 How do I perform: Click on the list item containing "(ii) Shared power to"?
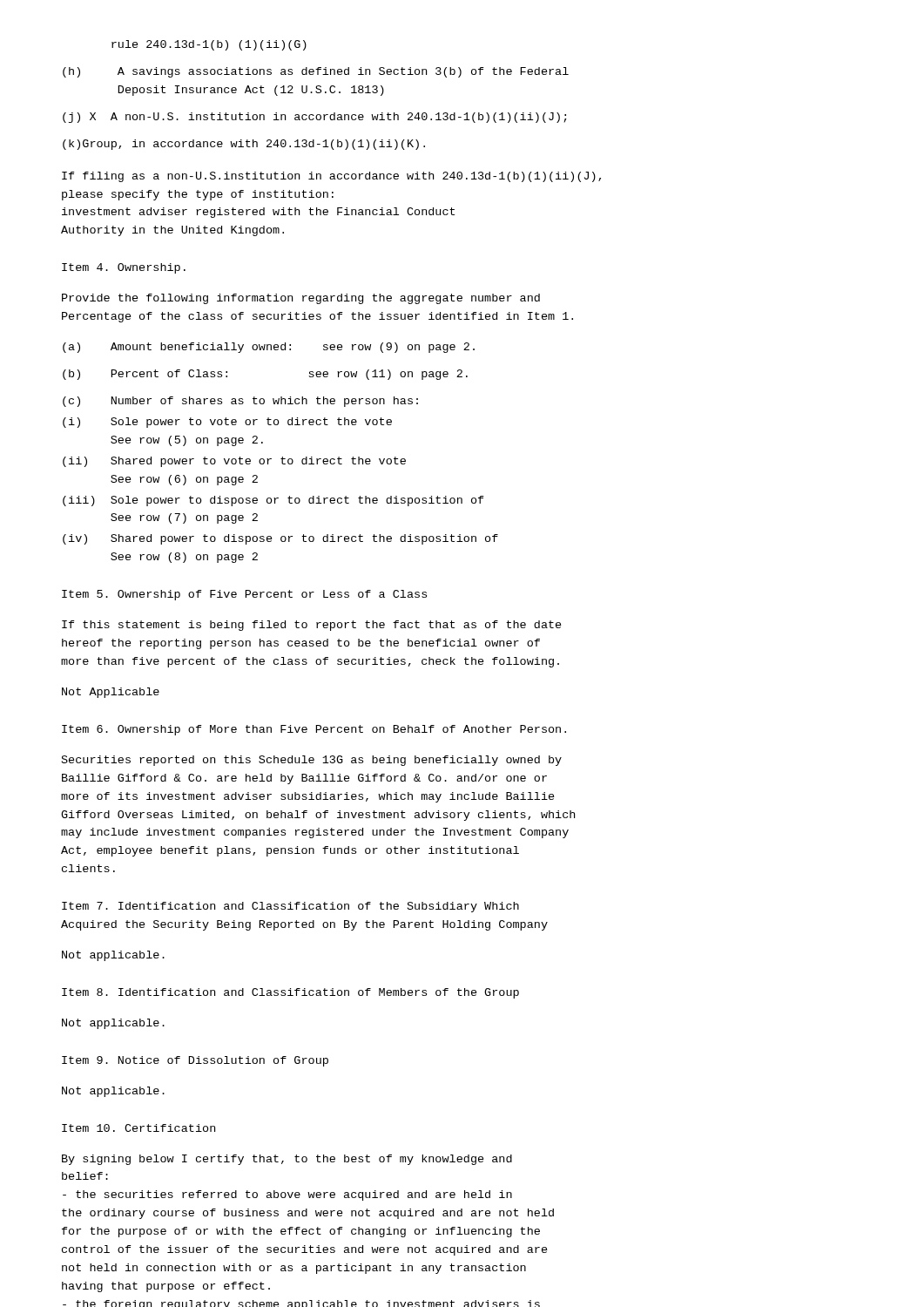(234, 470)
